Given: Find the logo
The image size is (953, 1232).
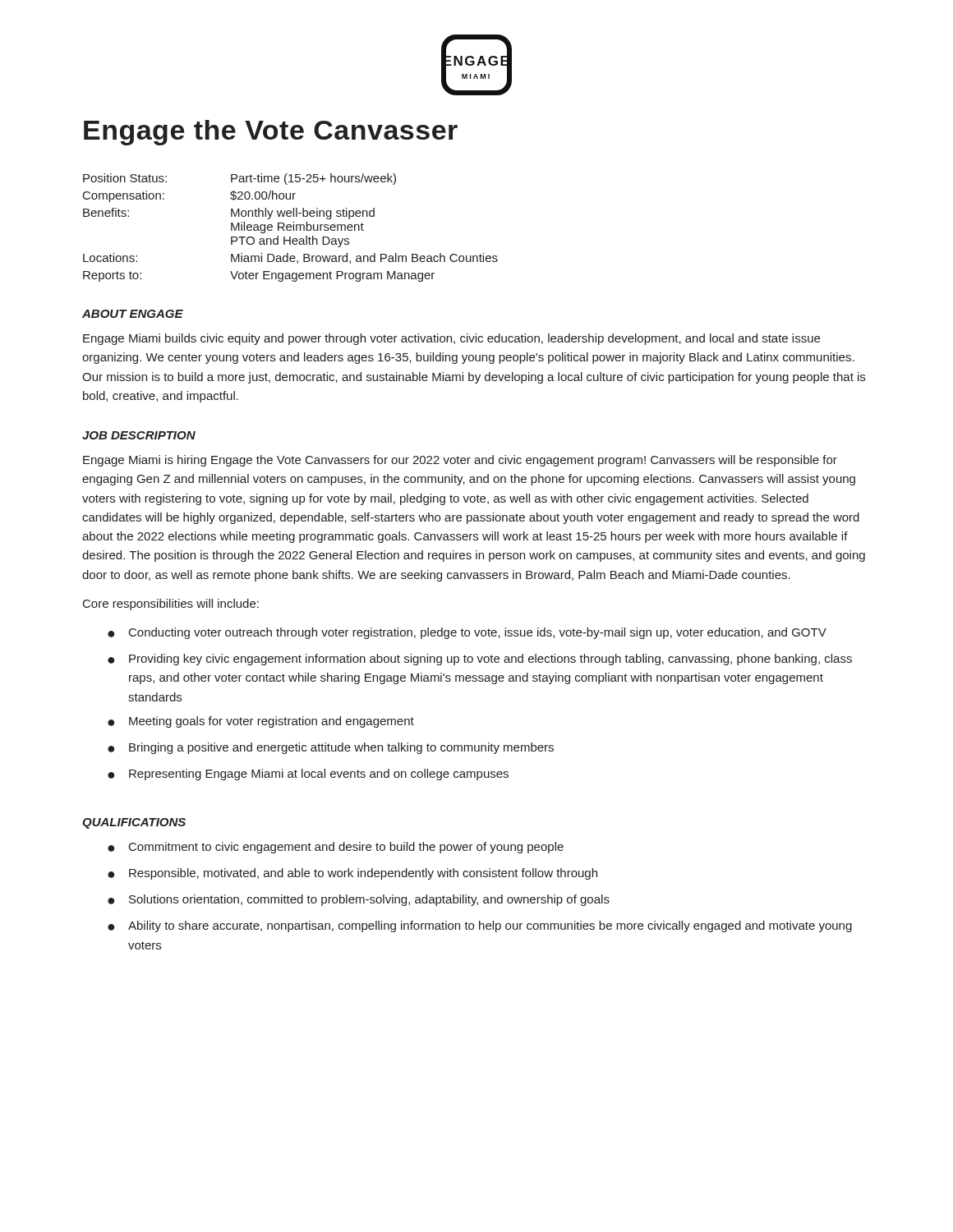Looking at the screenshot, I should (476, 66).
